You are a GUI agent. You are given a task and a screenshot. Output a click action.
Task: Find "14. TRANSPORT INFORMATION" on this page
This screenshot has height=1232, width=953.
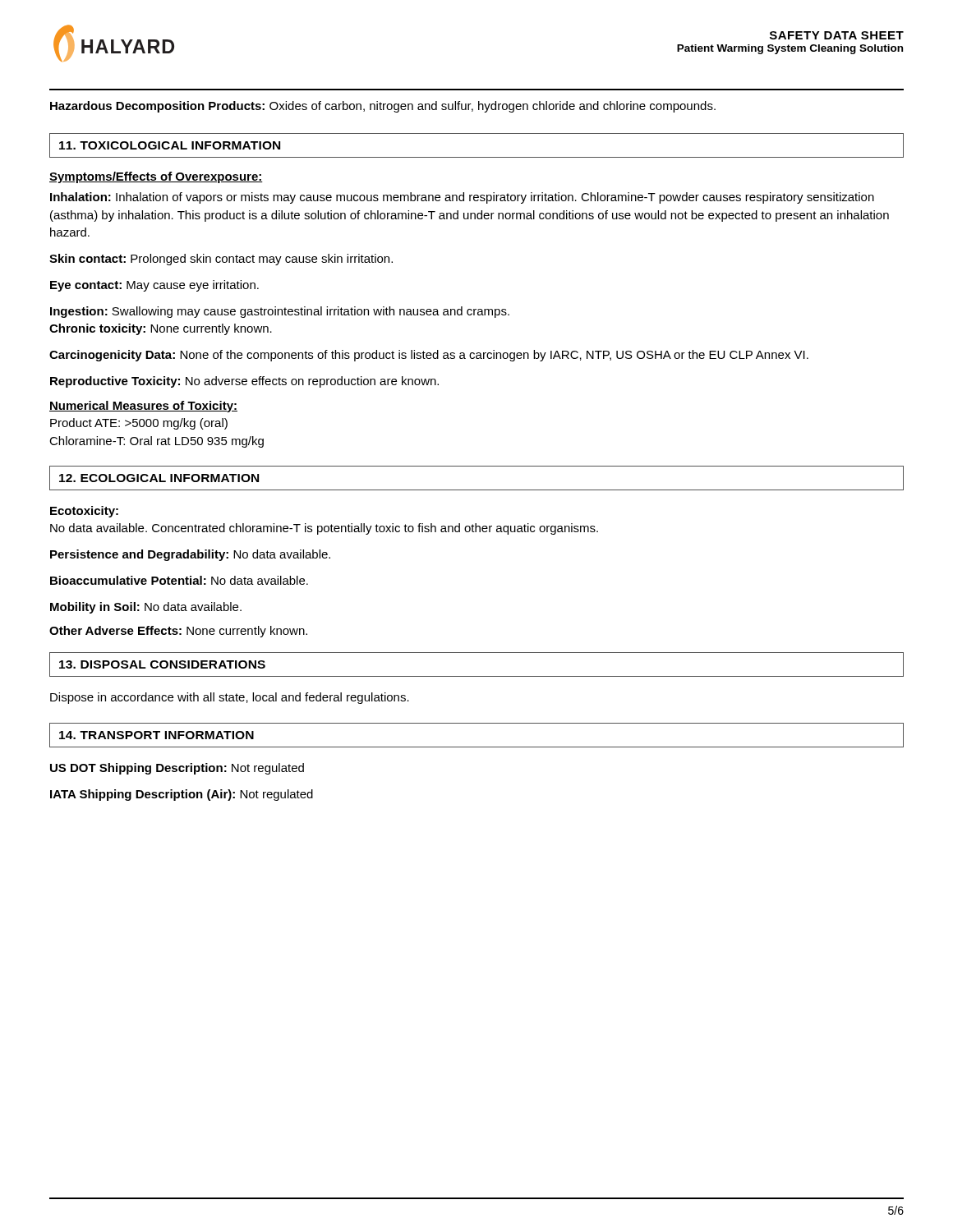[x=156, y=735]
